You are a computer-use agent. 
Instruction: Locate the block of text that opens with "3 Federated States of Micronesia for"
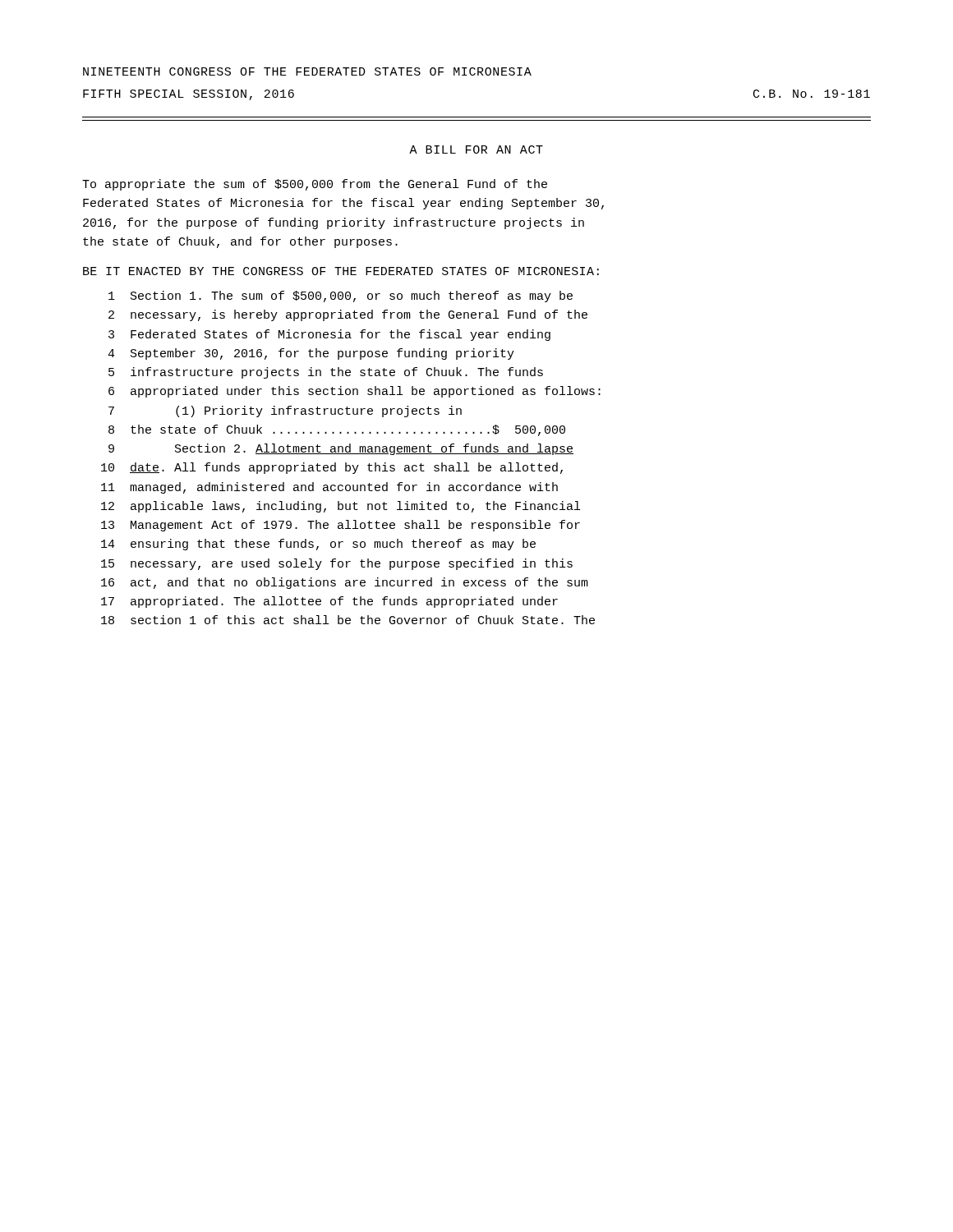[x=476, y=335]
